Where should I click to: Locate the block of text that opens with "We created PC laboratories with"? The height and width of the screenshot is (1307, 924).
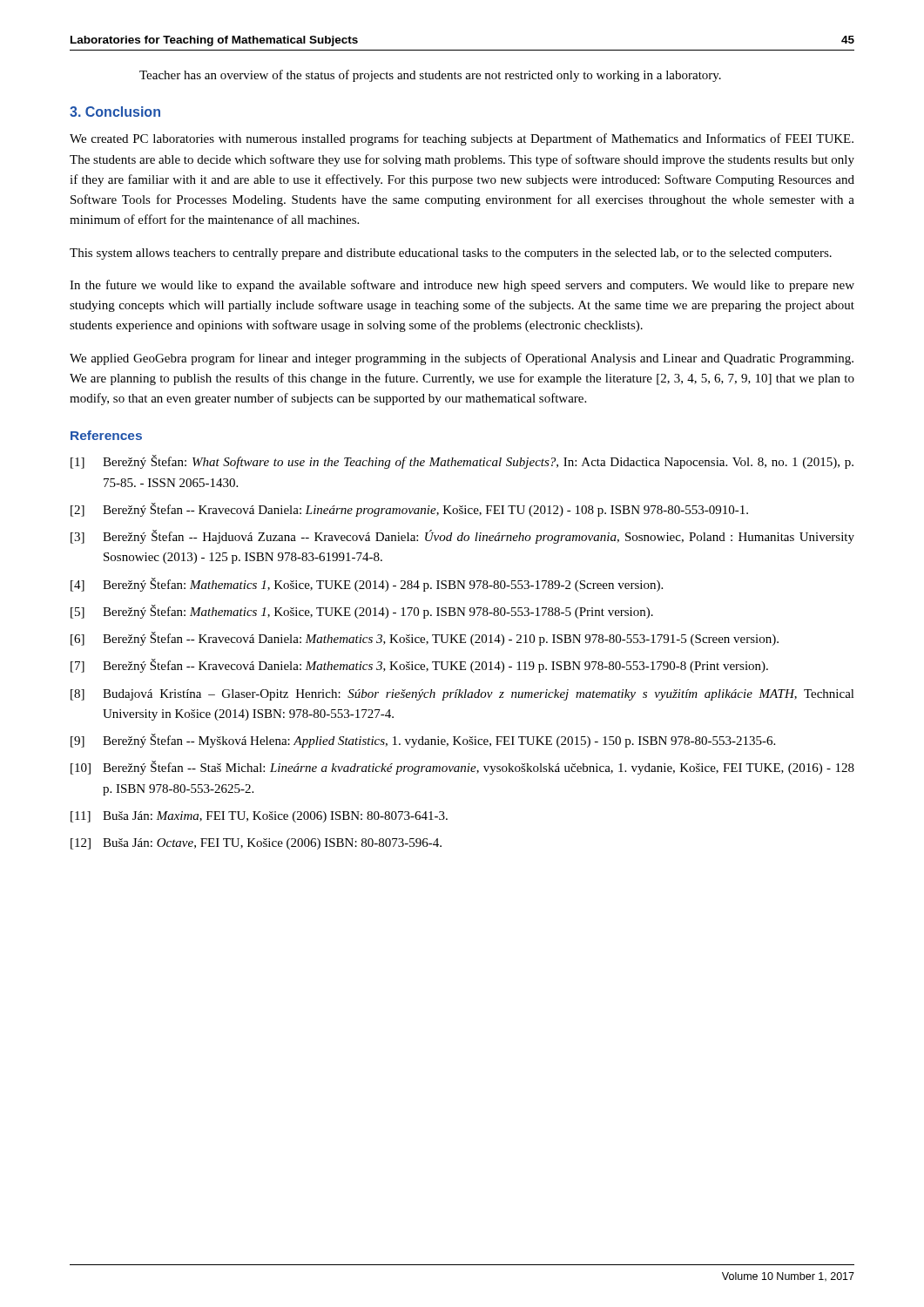[x=462, y=179]
